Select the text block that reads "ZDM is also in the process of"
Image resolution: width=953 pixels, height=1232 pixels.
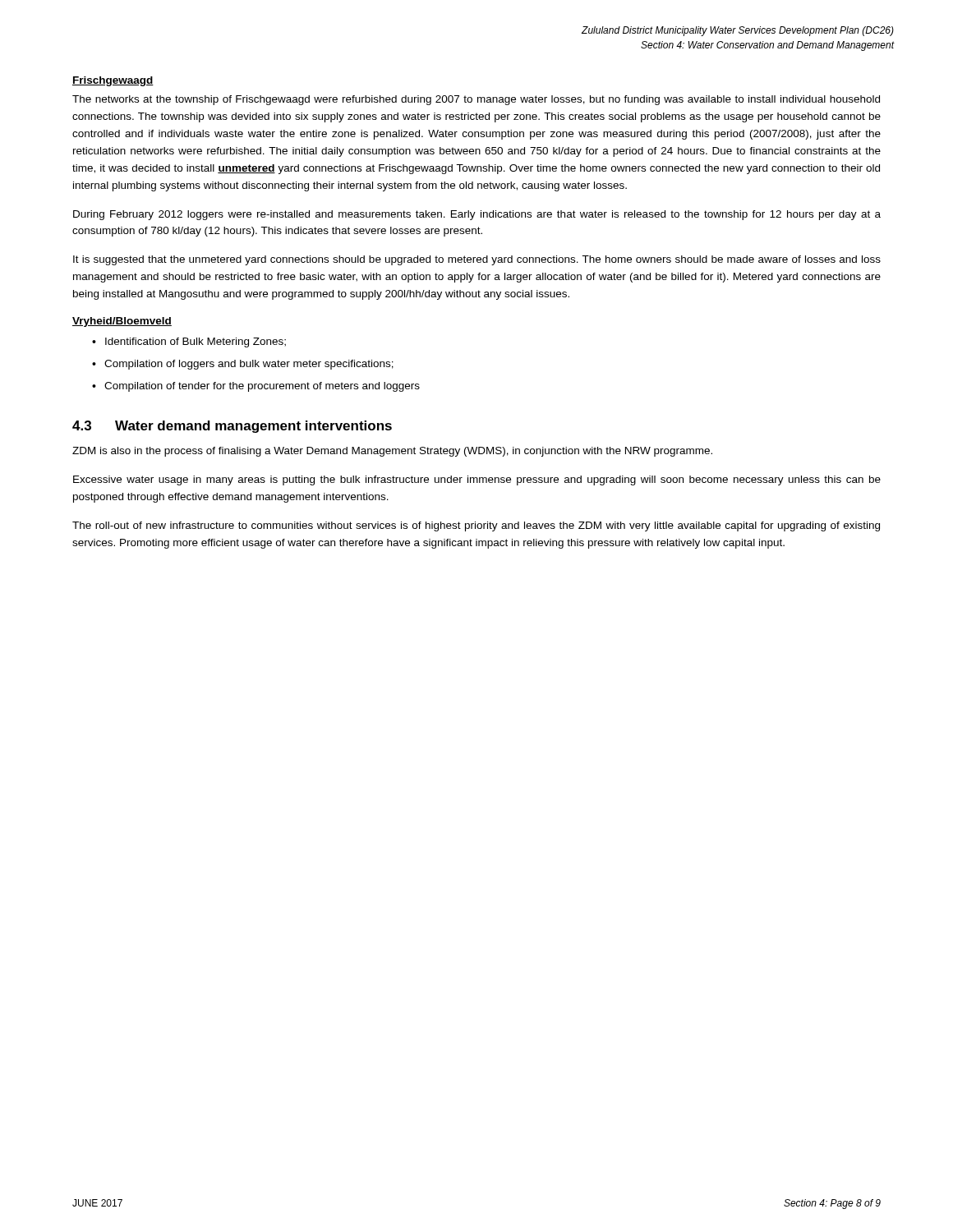tap(393, 451)
